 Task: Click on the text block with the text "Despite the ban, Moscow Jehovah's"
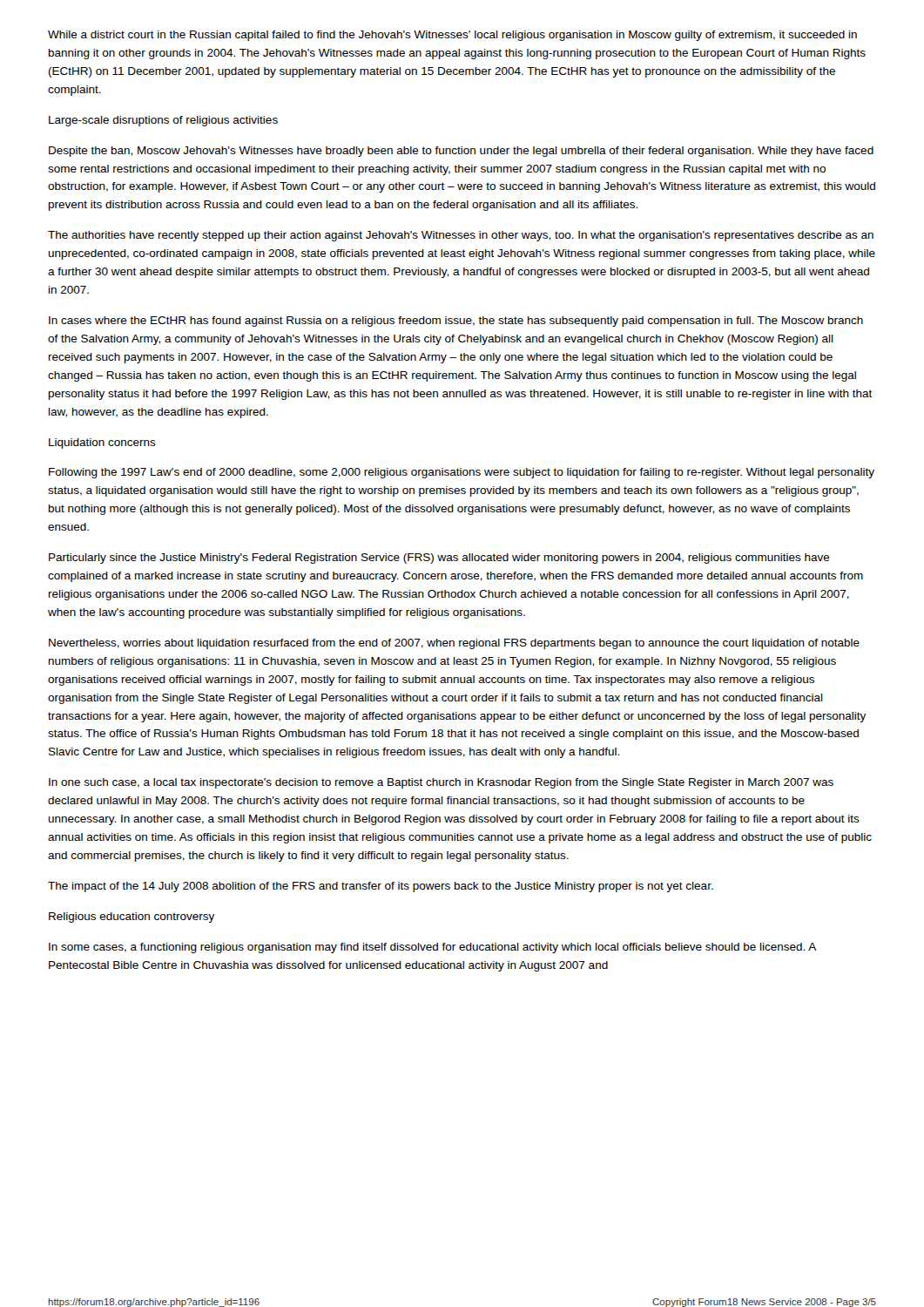click(462, 177)
